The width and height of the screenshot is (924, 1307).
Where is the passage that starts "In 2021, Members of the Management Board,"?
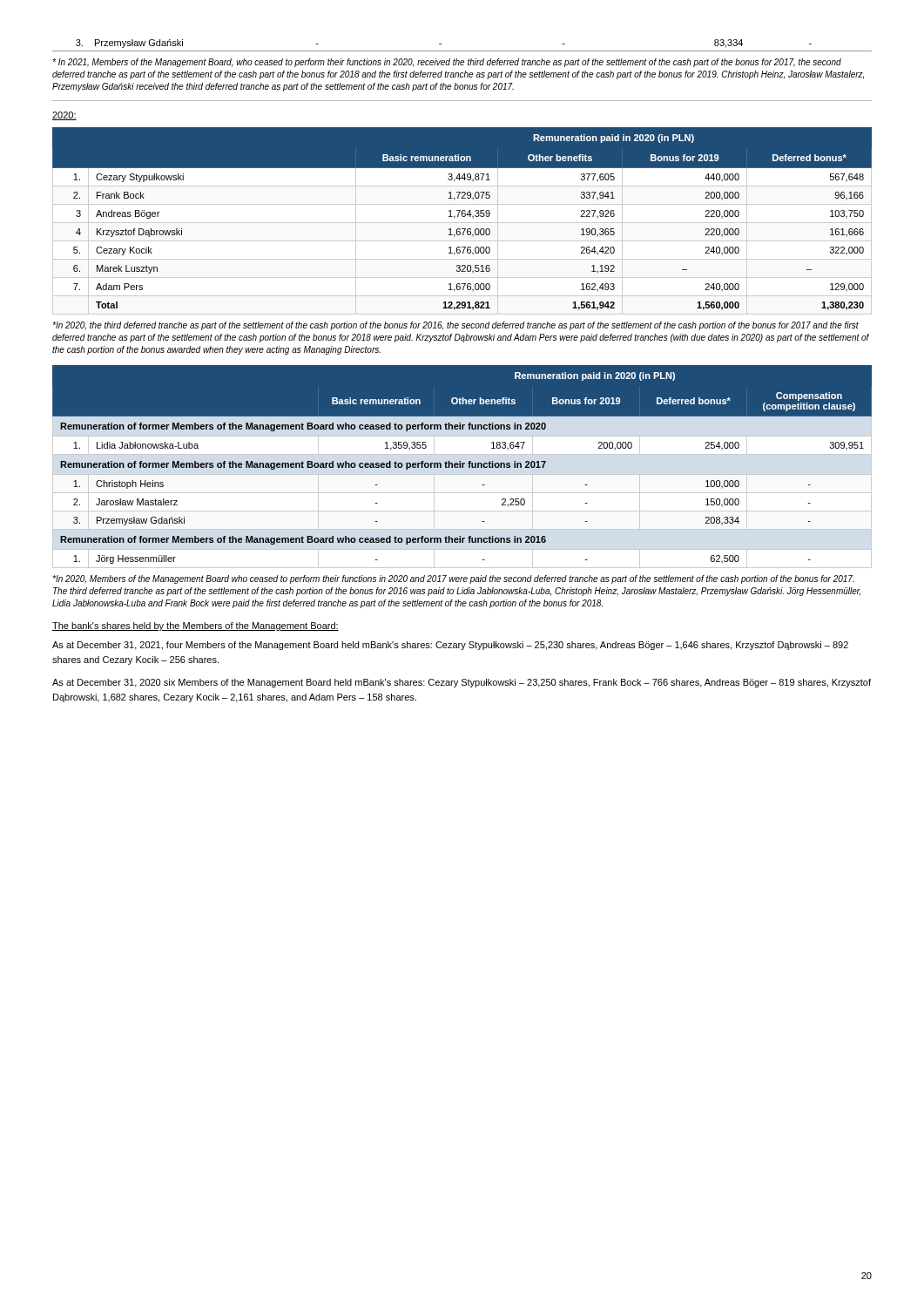point(459,74)
